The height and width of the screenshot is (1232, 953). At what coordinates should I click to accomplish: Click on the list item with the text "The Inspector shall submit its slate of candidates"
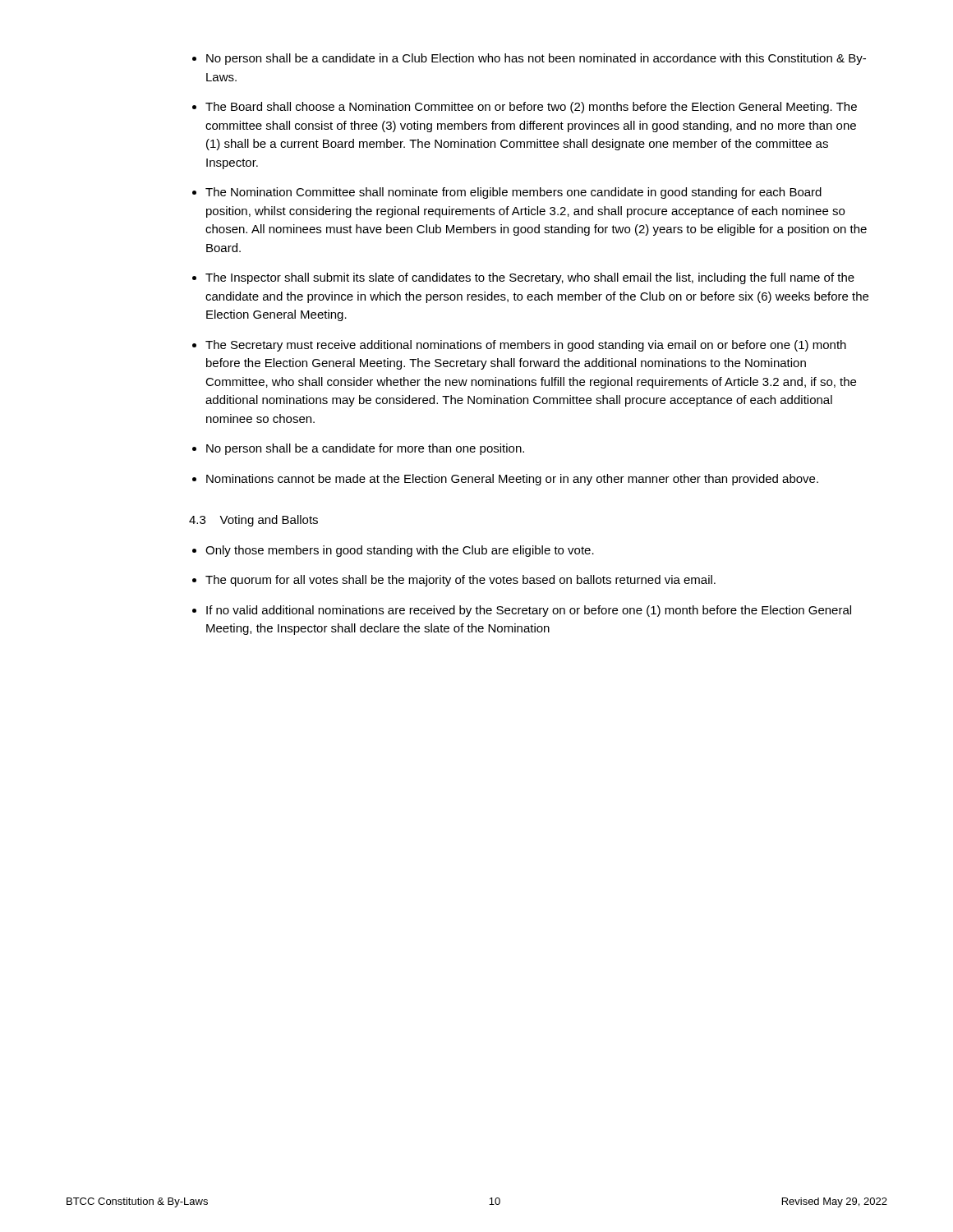pyautogui.click(x=538, y=296)
